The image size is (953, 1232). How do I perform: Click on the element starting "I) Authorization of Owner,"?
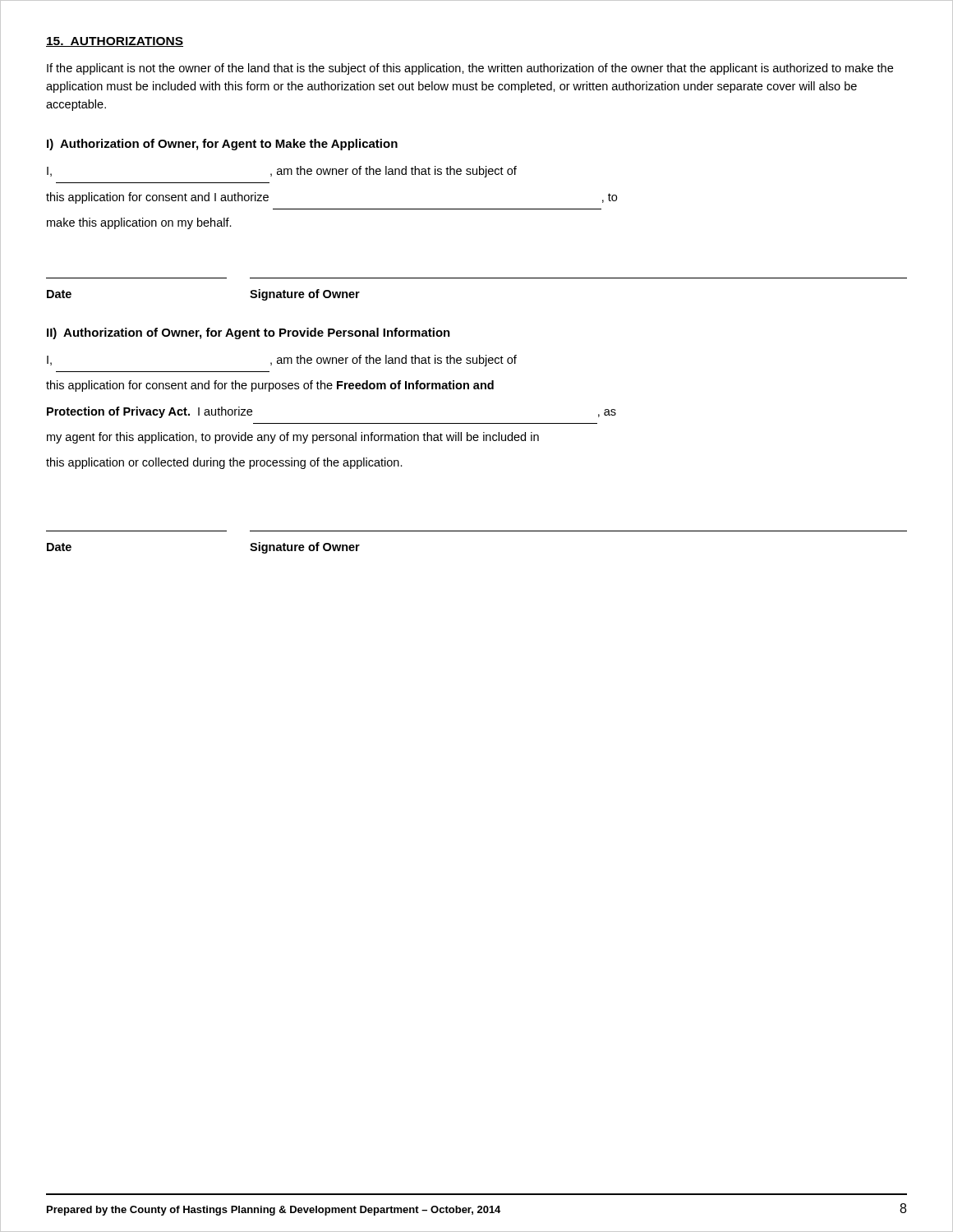coord(222,144)
